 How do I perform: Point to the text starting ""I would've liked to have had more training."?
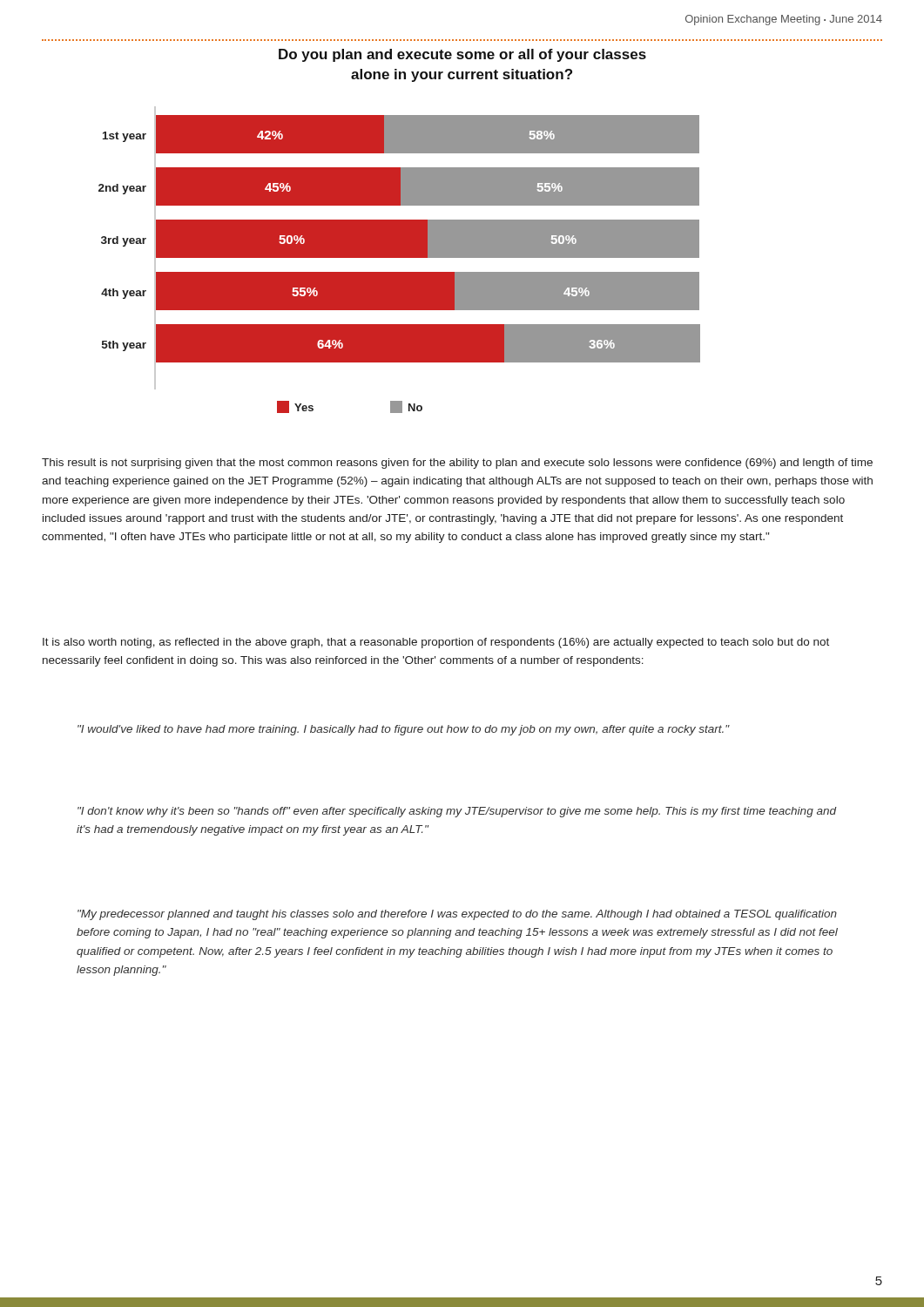click(x=403, y=729)
